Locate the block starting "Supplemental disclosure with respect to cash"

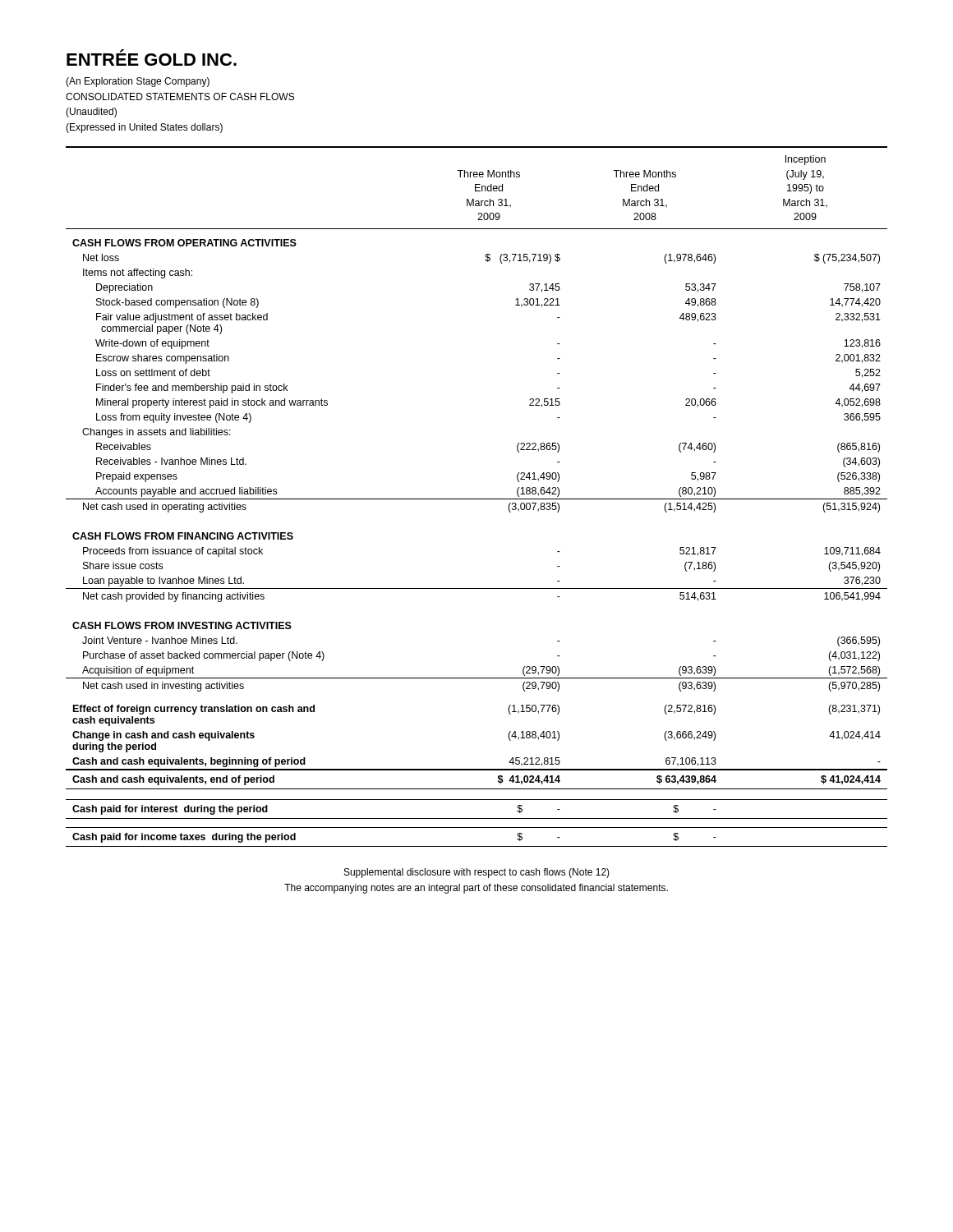tap(476, 880)
